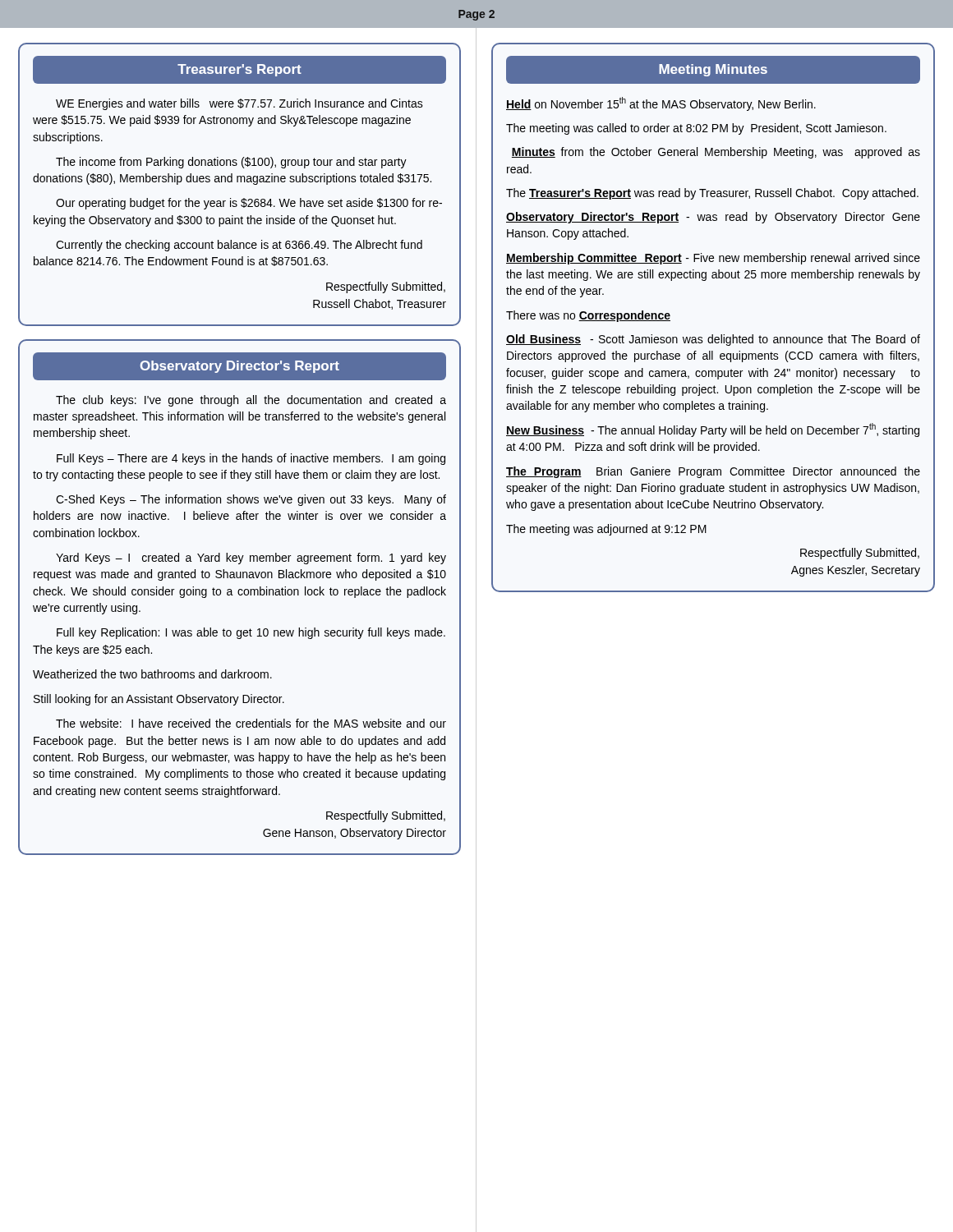
Task: Navigate to the text block starting "Respectfully Submitted, Gene Hanson,"
Action: 354,824
